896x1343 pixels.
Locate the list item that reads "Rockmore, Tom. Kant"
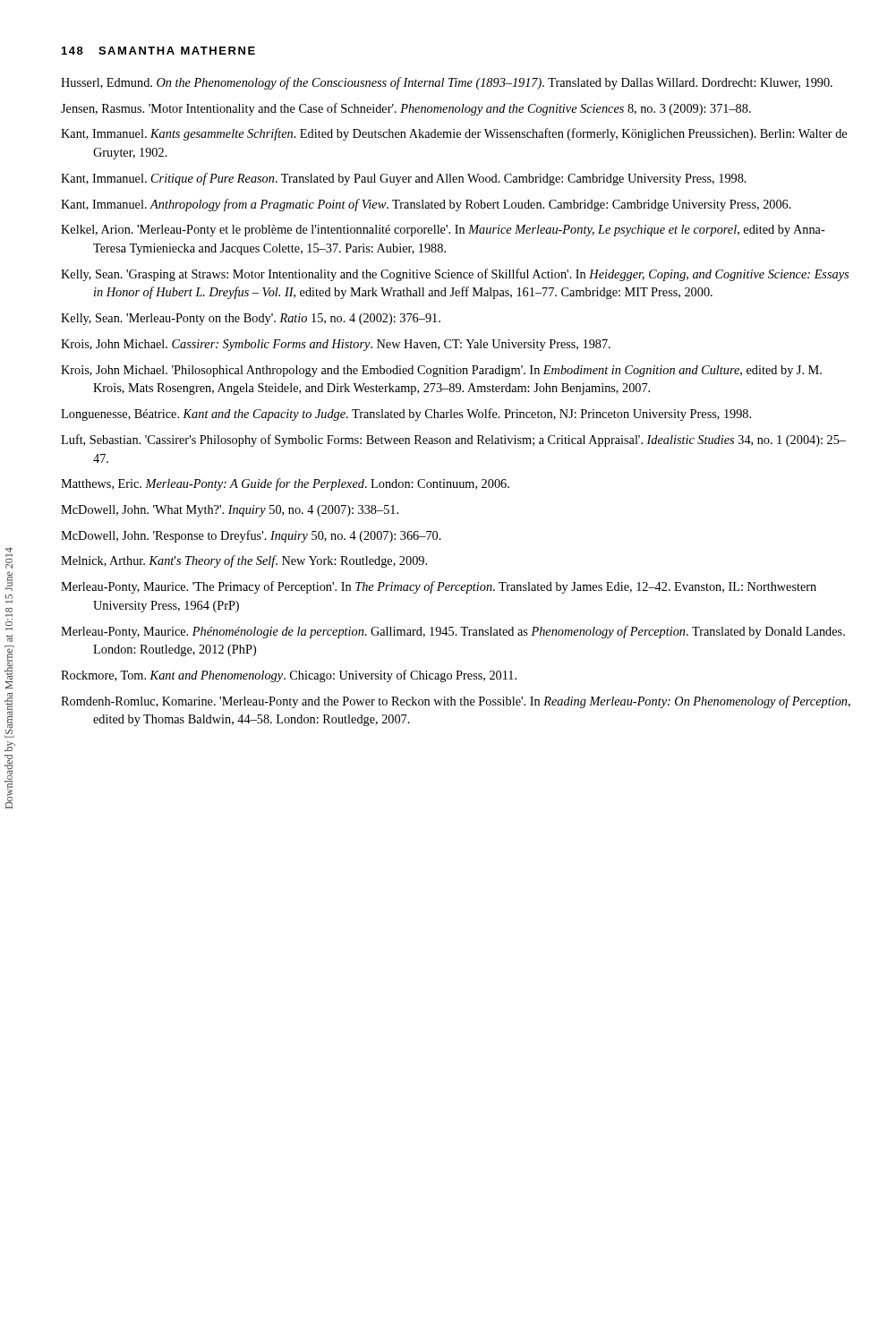[x=289, y=675]
